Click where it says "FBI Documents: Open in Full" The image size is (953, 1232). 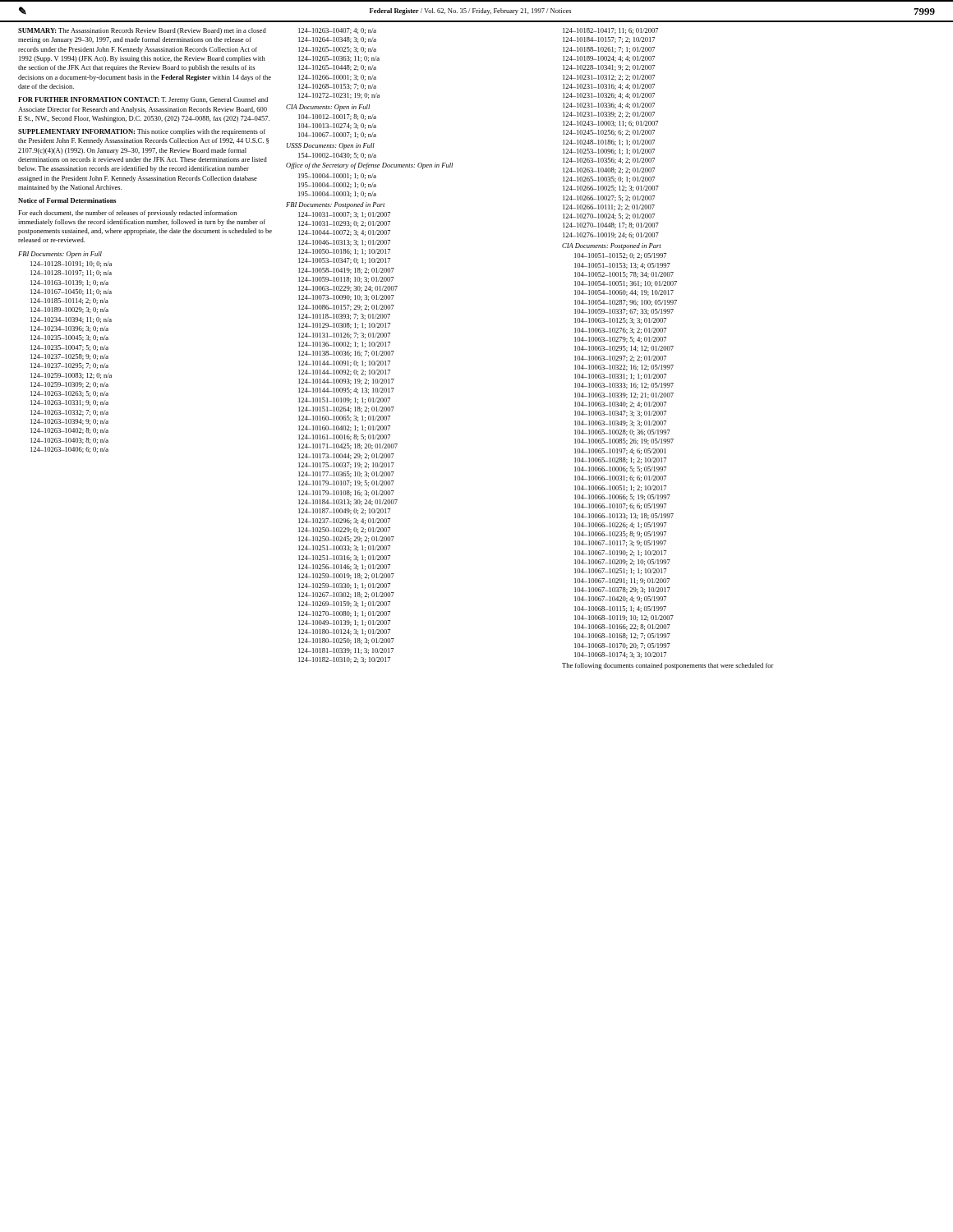click(60, 254)
